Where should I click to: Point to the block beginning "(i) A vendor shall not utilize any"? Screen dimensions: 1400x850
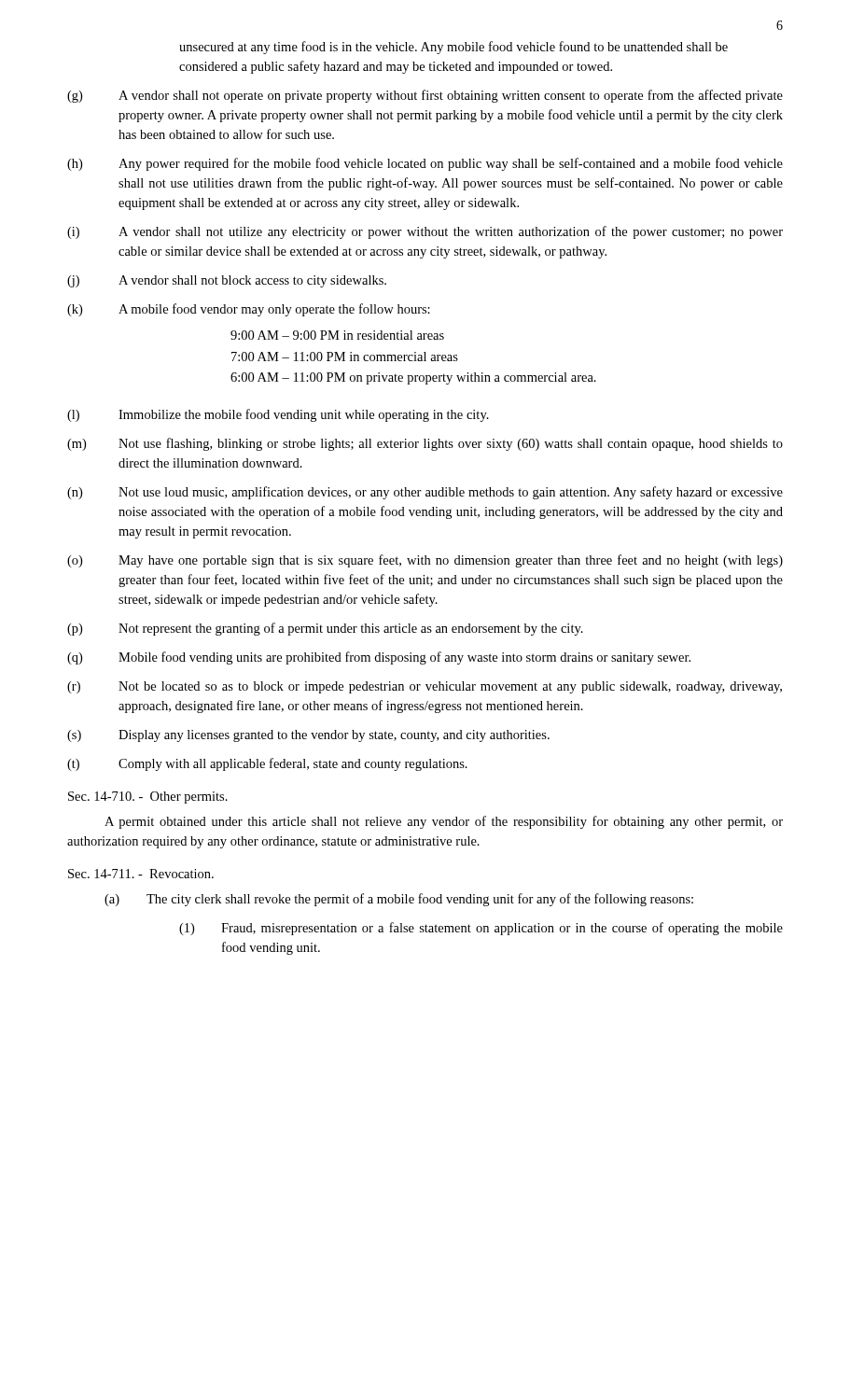(x=425, y=242)
